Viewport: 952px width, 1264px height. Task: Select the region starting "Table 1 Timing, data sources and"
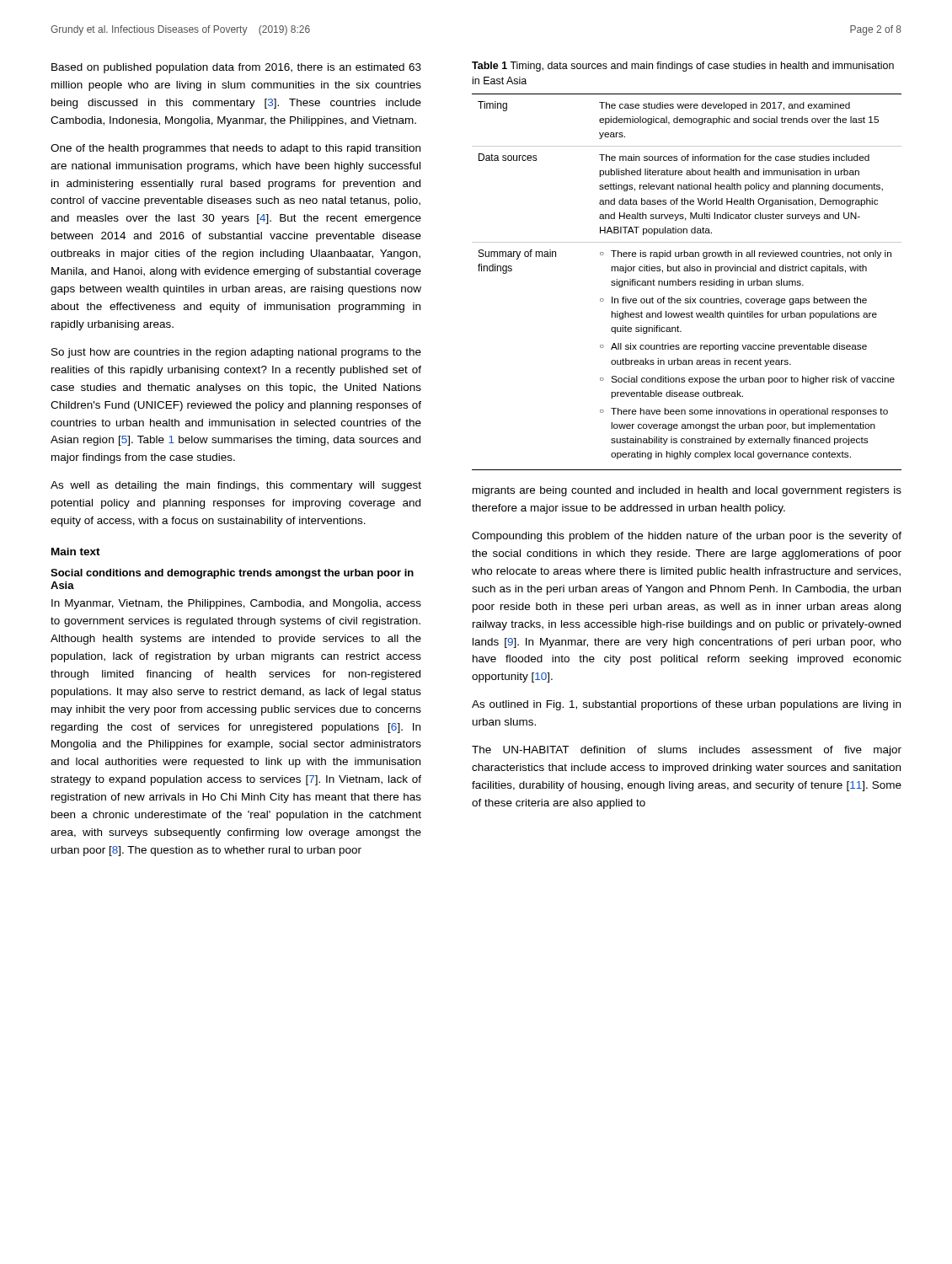point(683,73)
